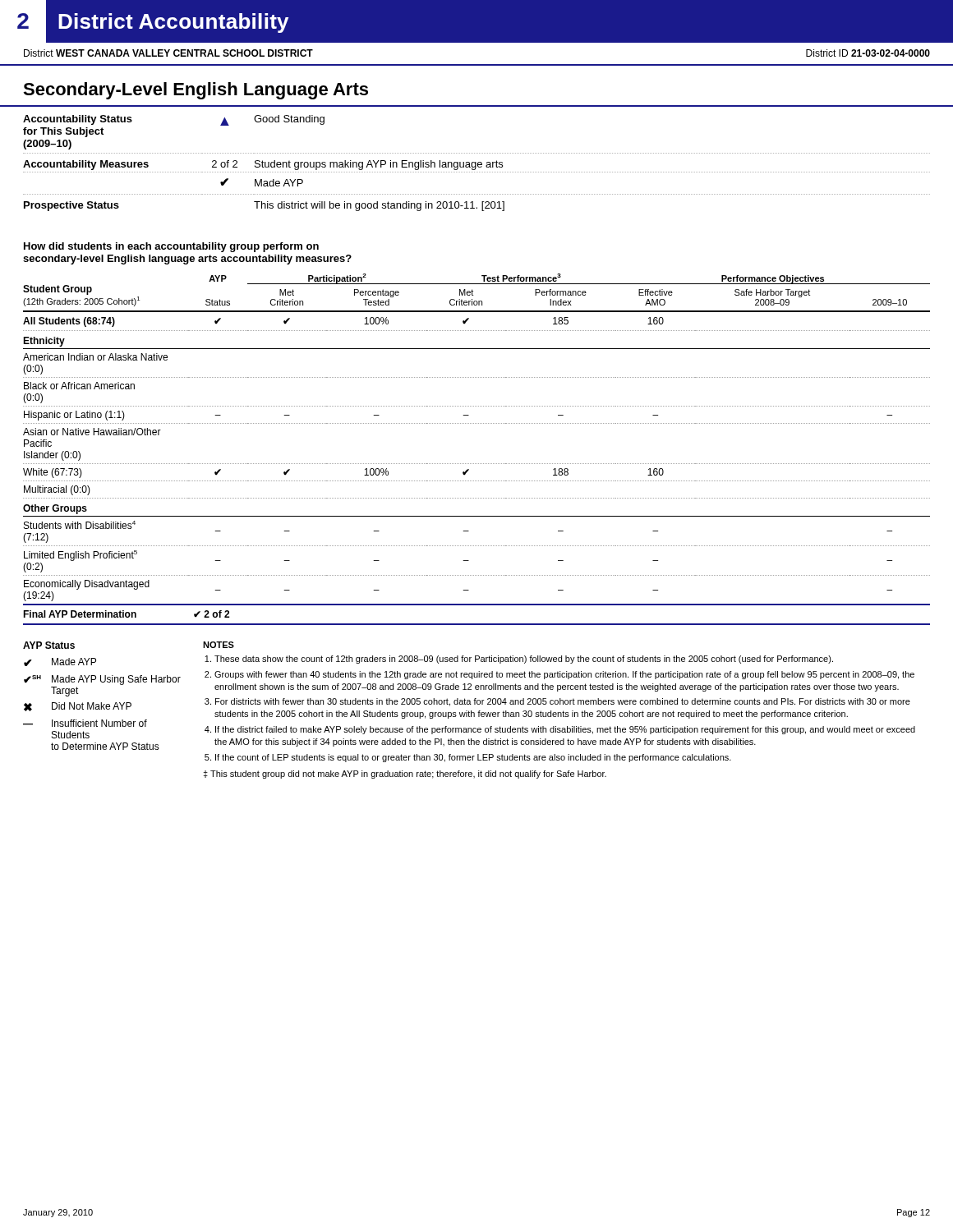Select the table that reads "Made AYP"
This screenshot has height=1232, width=953.
(x=476, y=161)
